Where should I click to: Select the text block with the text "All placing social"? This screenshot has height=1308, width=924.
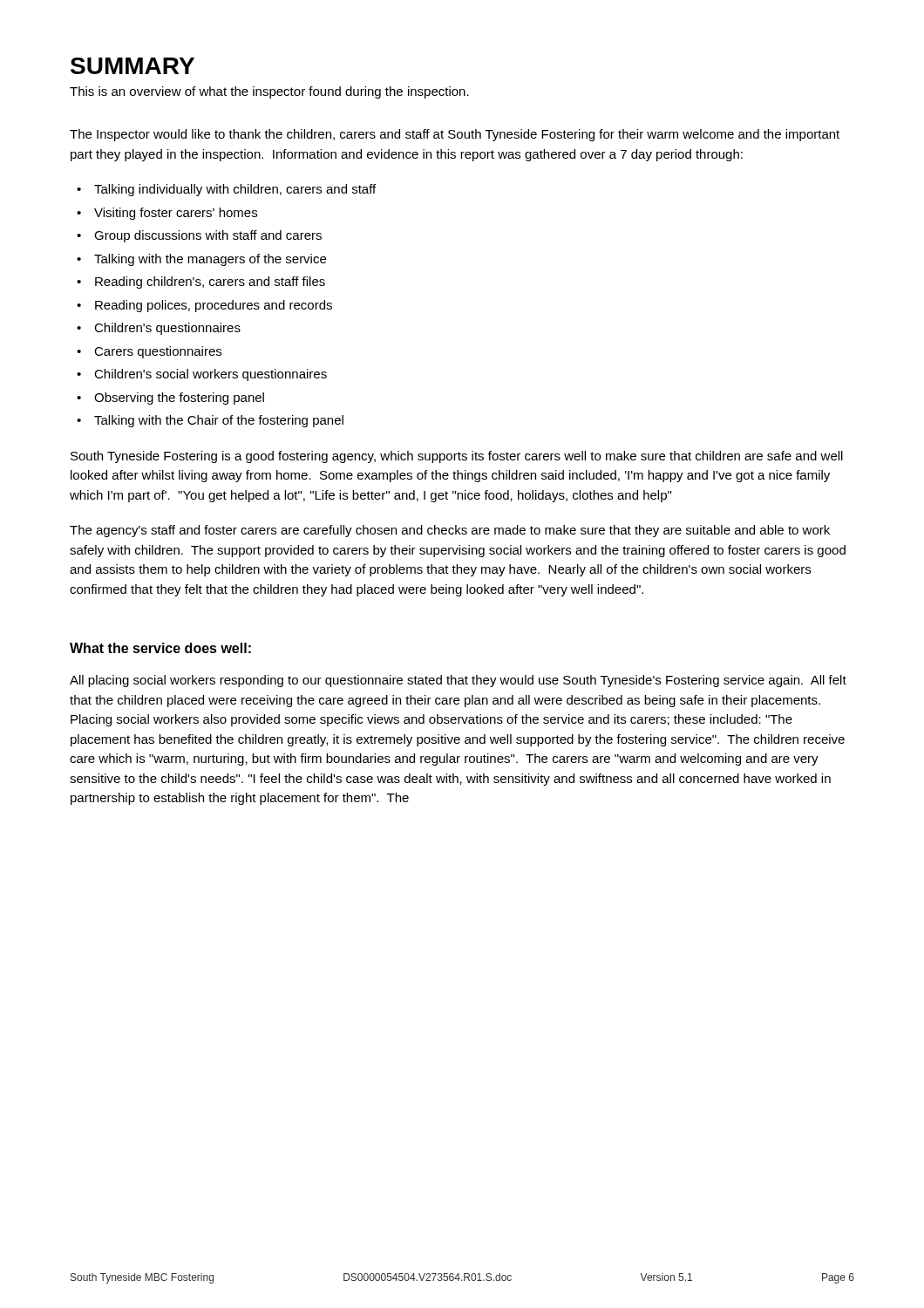point(462,739)
